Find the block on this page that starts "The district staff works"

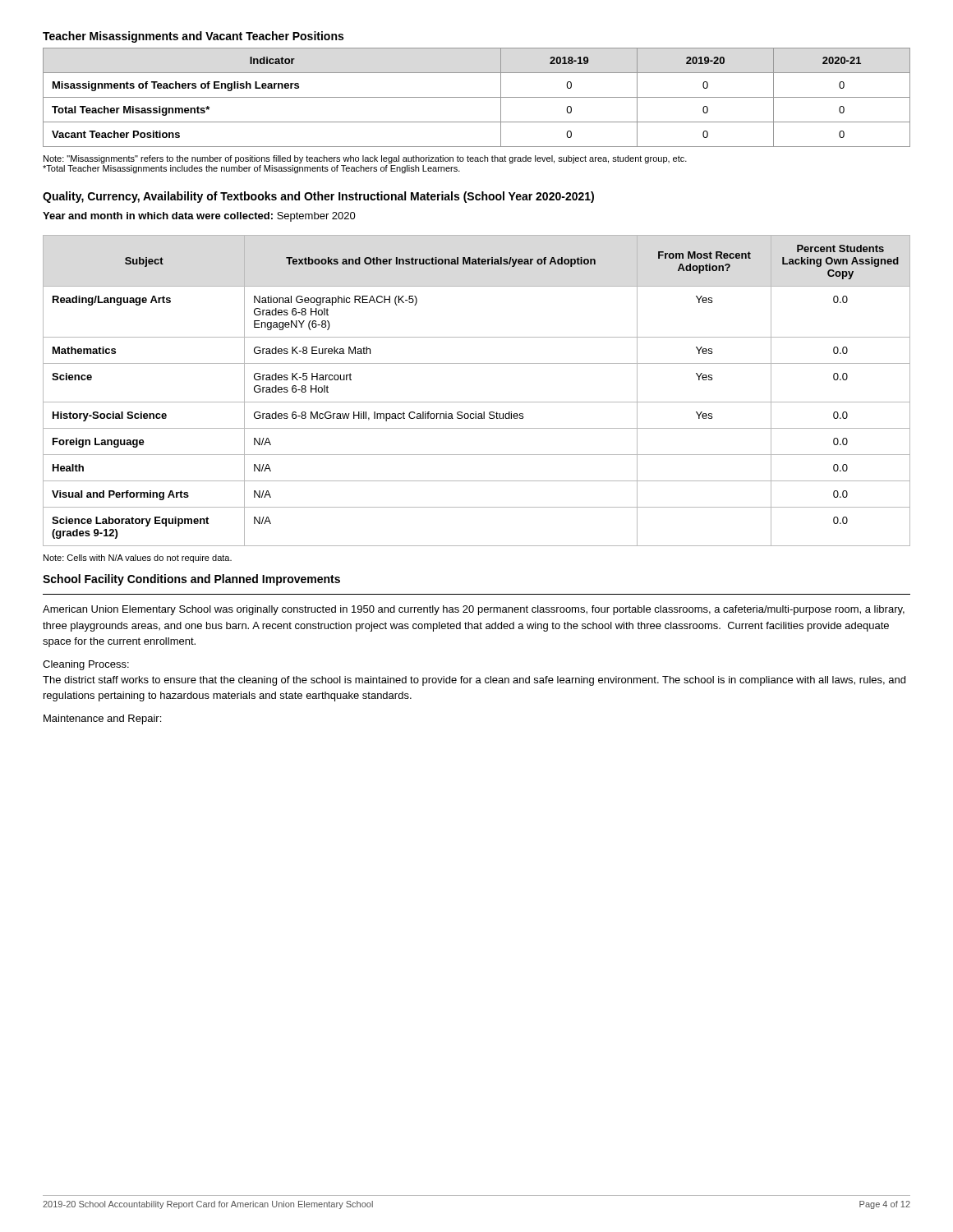point(474,687)
